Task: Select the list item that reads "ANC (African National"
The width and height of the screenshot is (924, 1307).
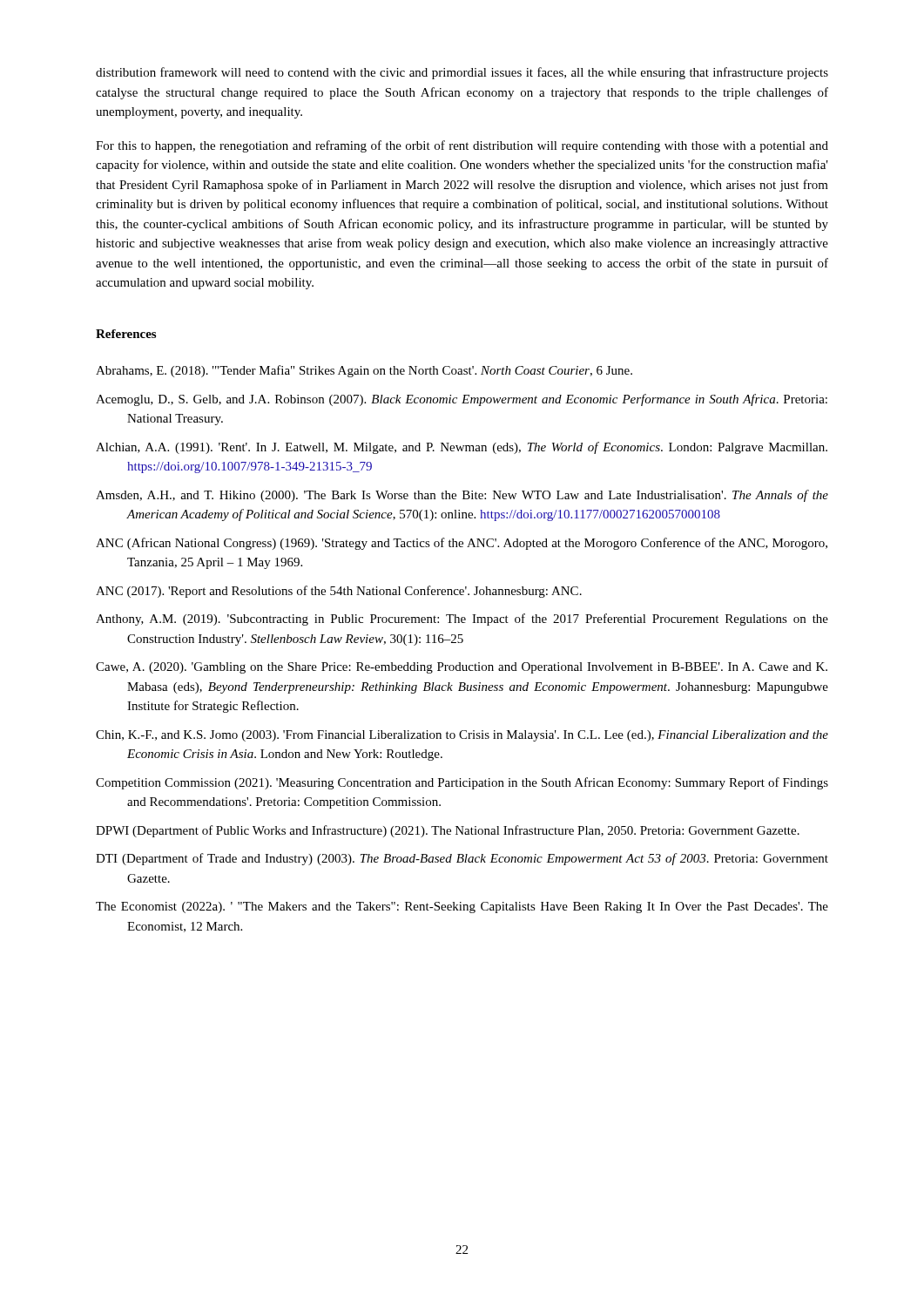Action: coord(462,552)
